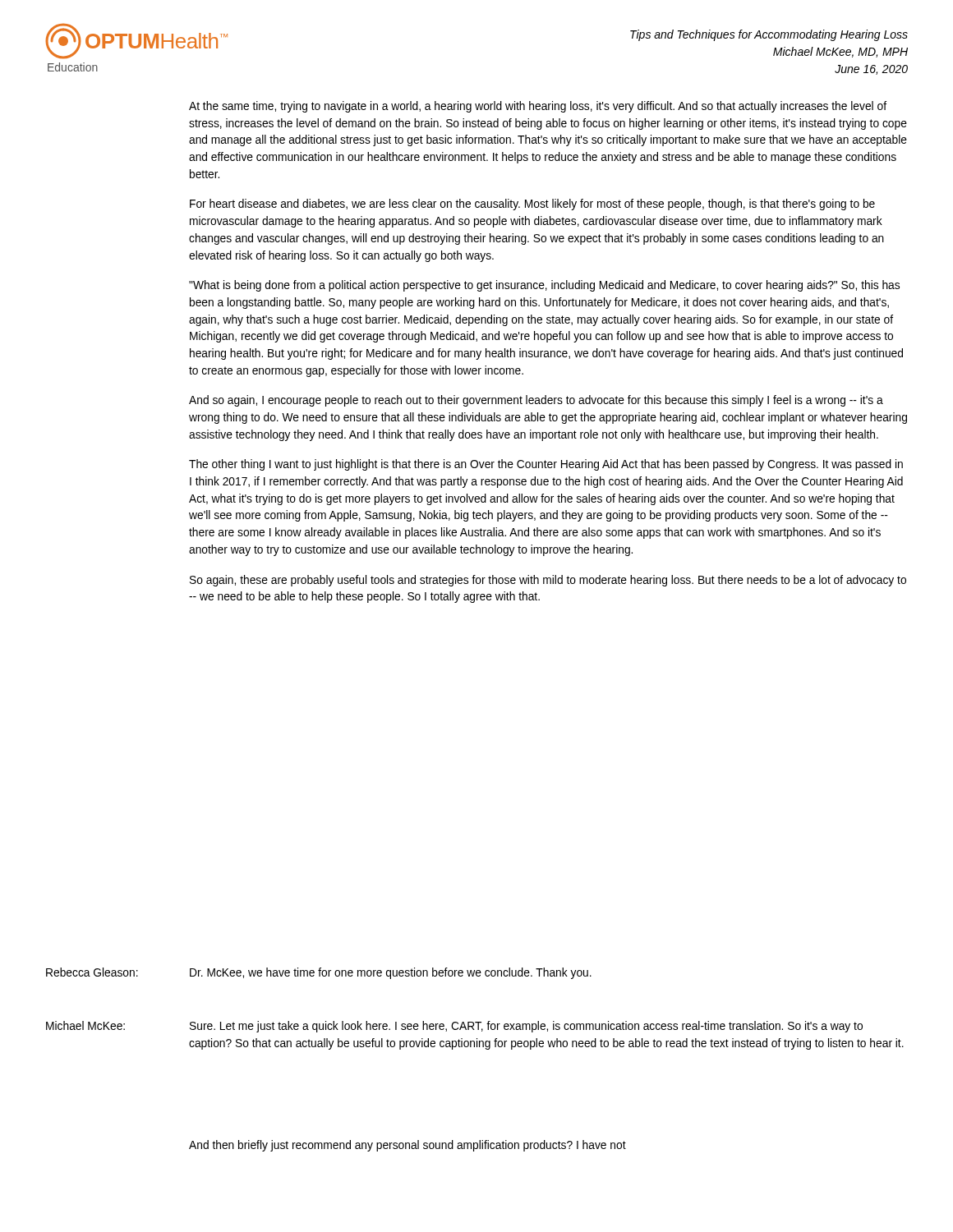The height and width of the screenshot is (1232, 953).
Task: Locate the text block with the text "And then briefly just"
Action: point(548,1146)
